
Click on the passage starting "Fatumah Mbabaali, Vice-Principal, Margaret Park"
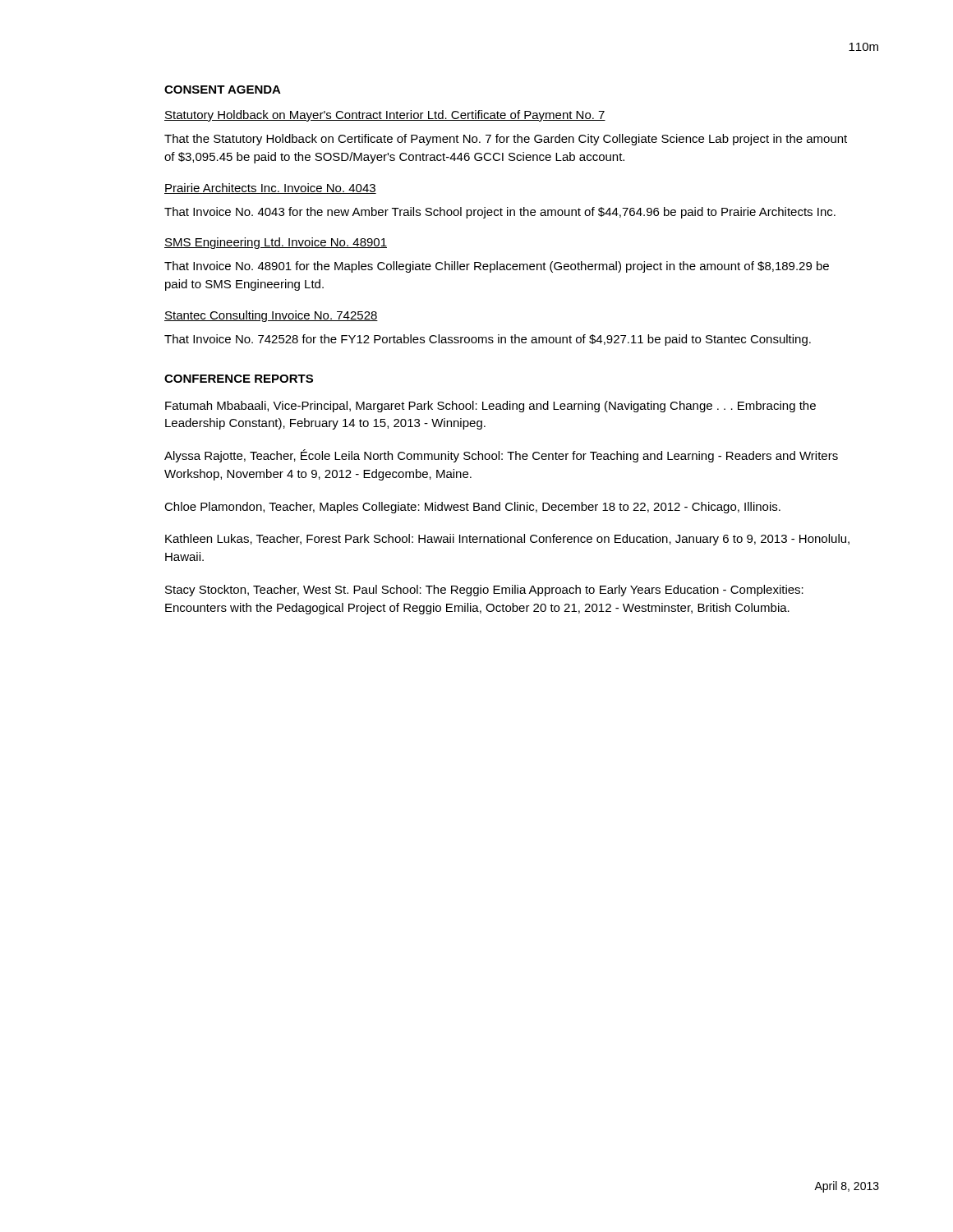(x=490, y=414)
